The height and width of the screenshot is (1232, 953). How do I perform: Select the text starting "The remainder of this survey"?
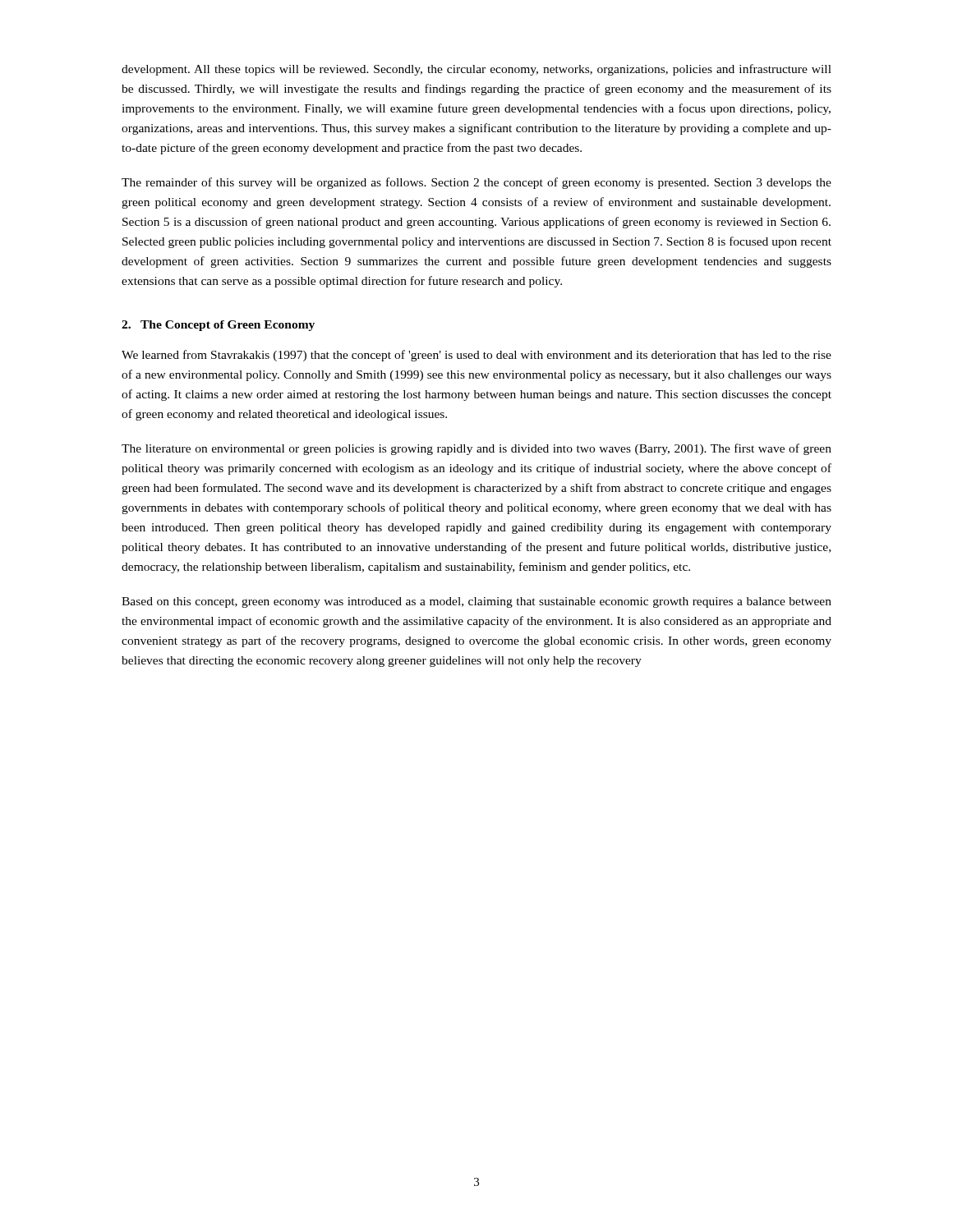pos(476,231)
